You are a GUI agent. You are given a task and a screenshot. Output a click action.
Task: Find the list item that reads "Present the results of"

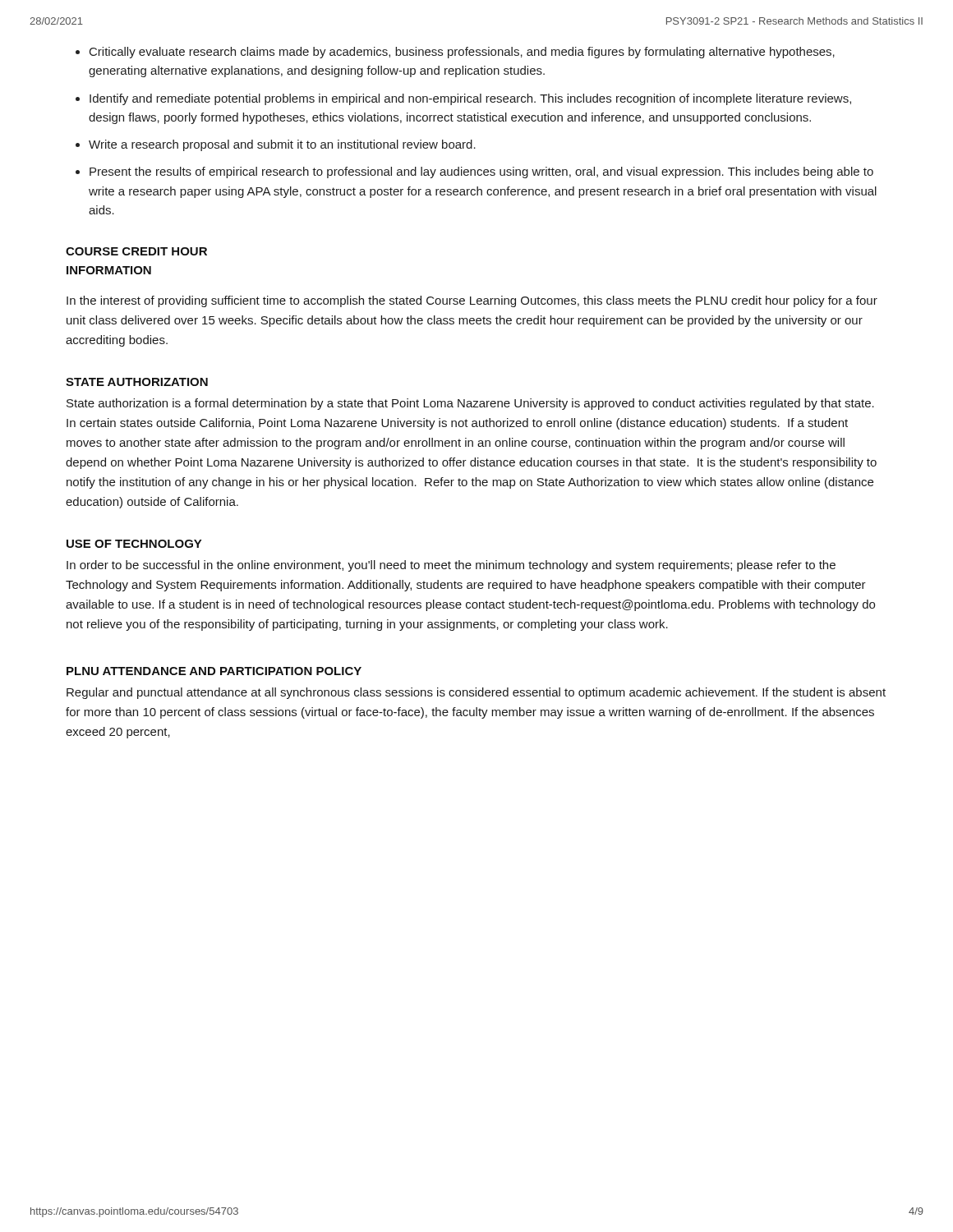coord(483,191)
